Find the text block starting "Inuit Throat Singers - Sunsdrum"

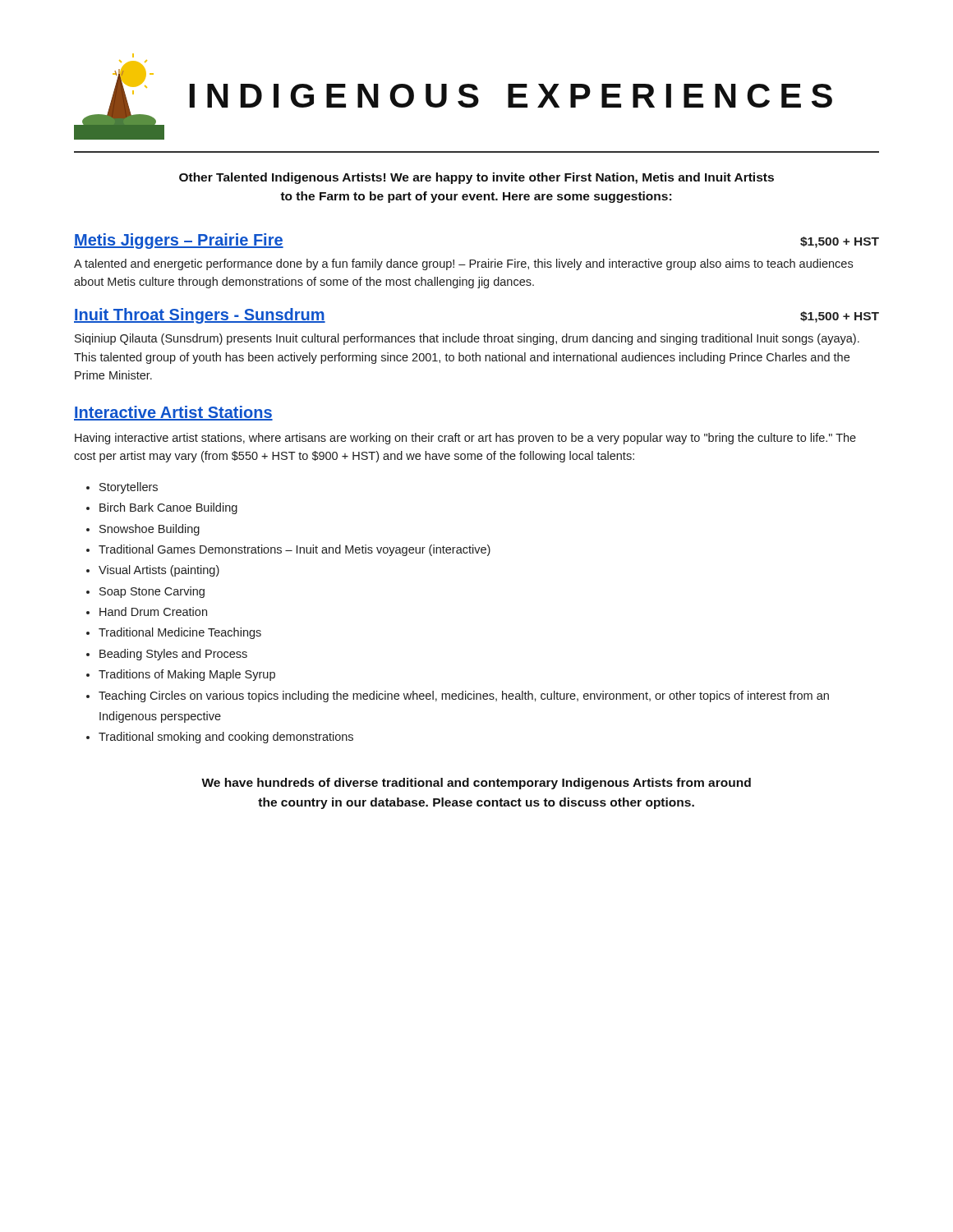199,315
